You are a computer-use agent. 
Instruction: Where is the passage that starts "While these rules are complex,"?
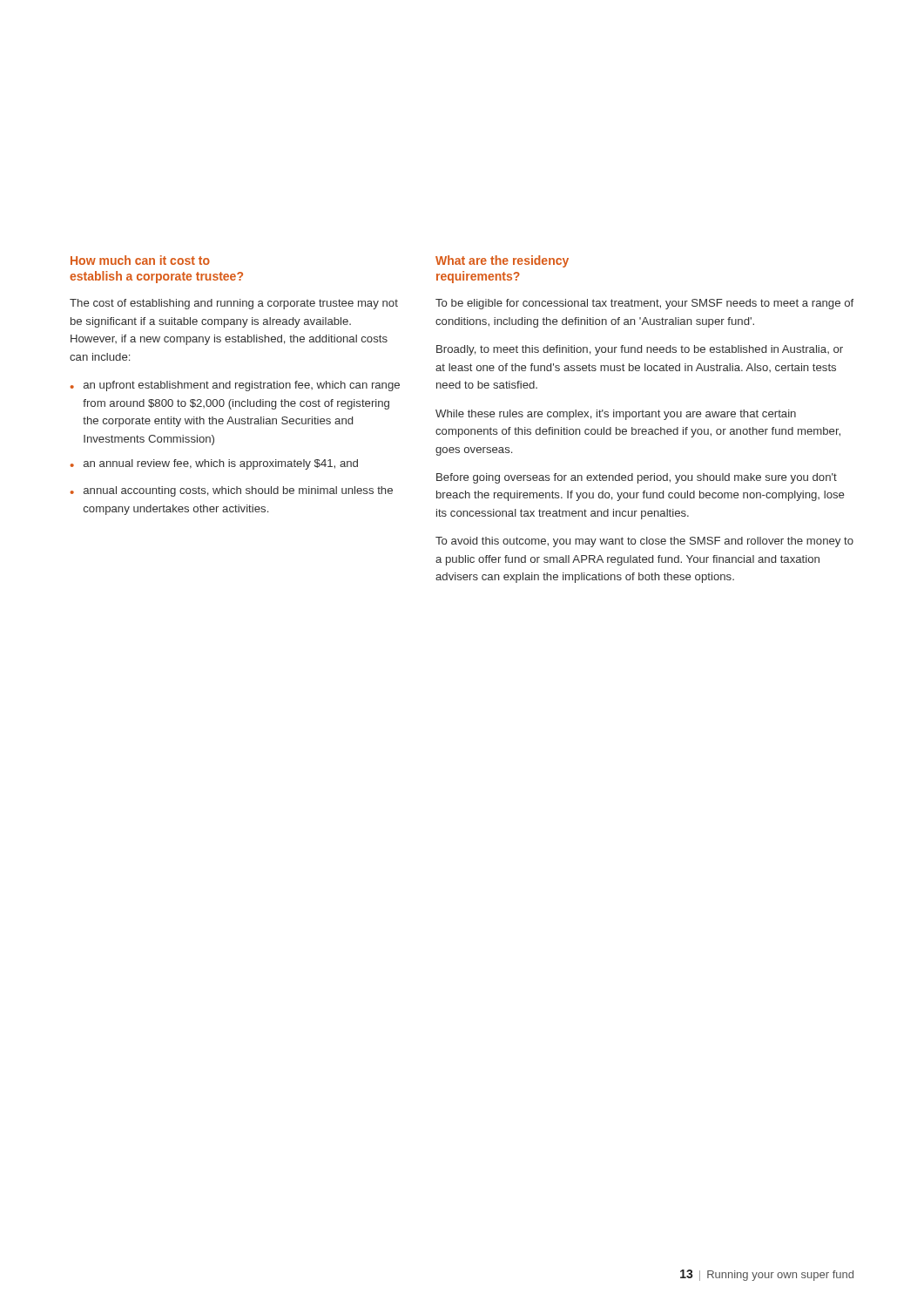coord(645,432)
